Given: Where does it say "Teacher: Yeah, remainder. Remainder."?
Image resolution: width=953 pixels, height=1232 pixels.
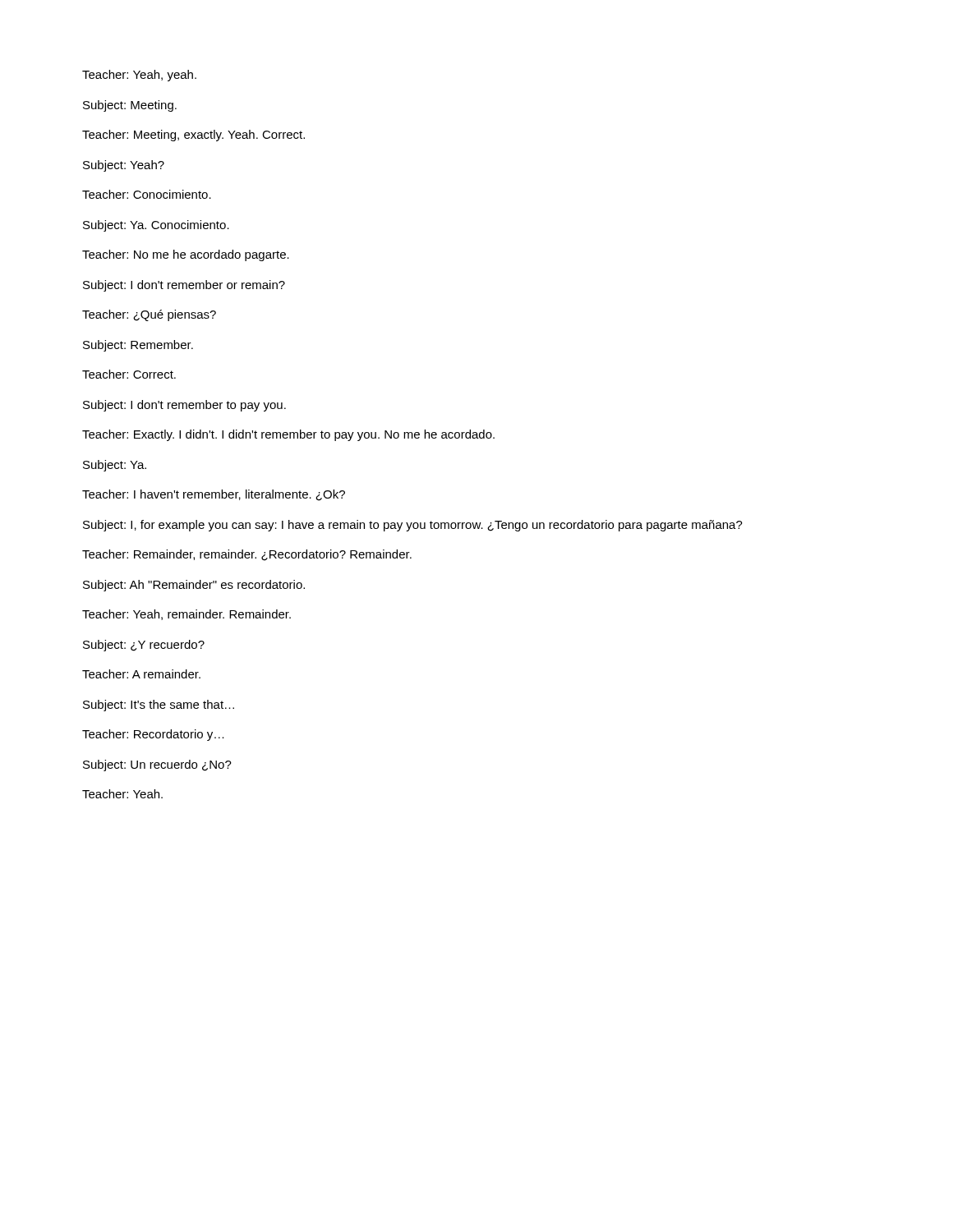Looking at the screenshot, I should pos(187,614).
